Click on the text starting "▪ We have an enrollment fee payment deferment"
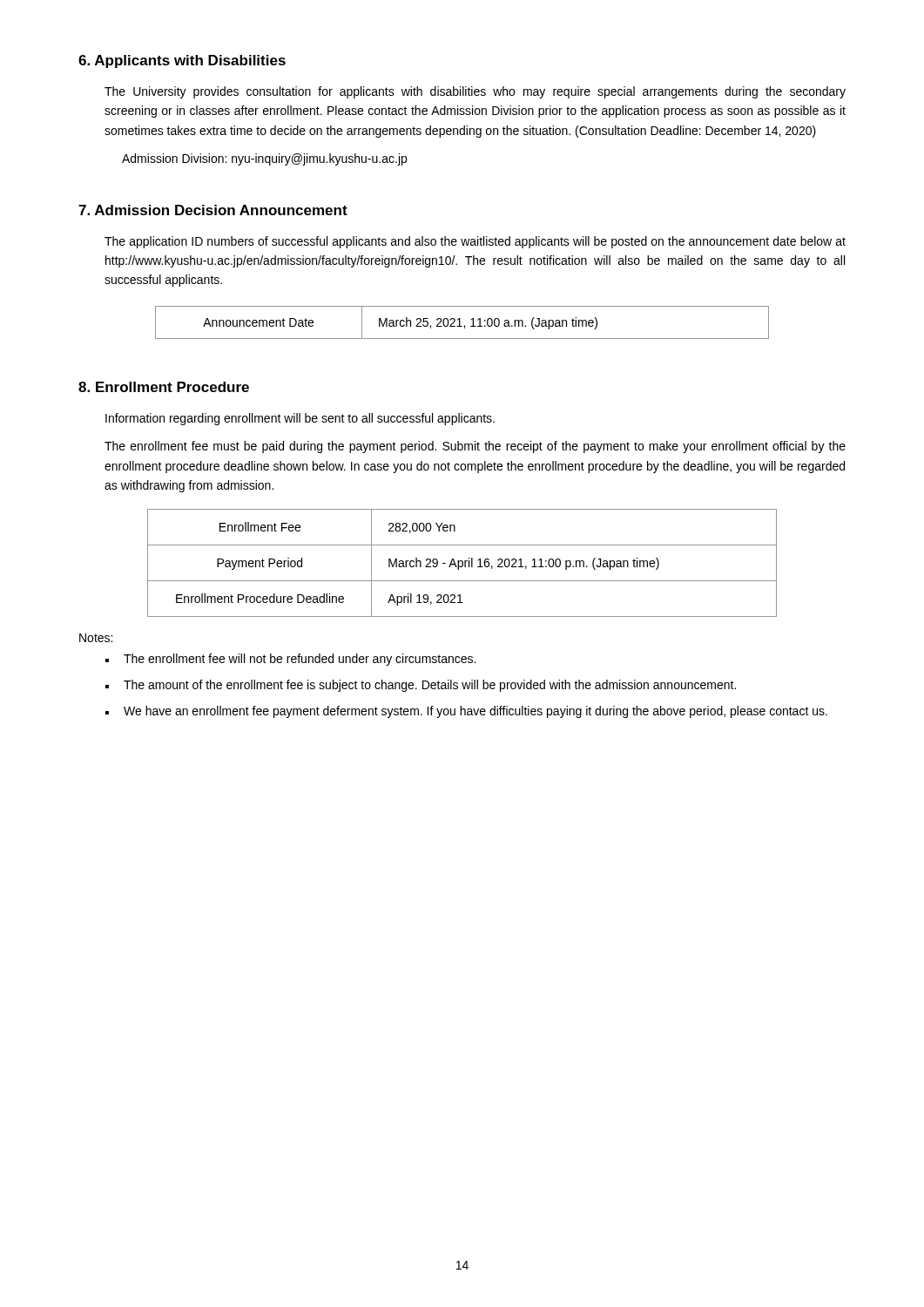This screenshot has width=924, height=1307. [x=475, y=713]
